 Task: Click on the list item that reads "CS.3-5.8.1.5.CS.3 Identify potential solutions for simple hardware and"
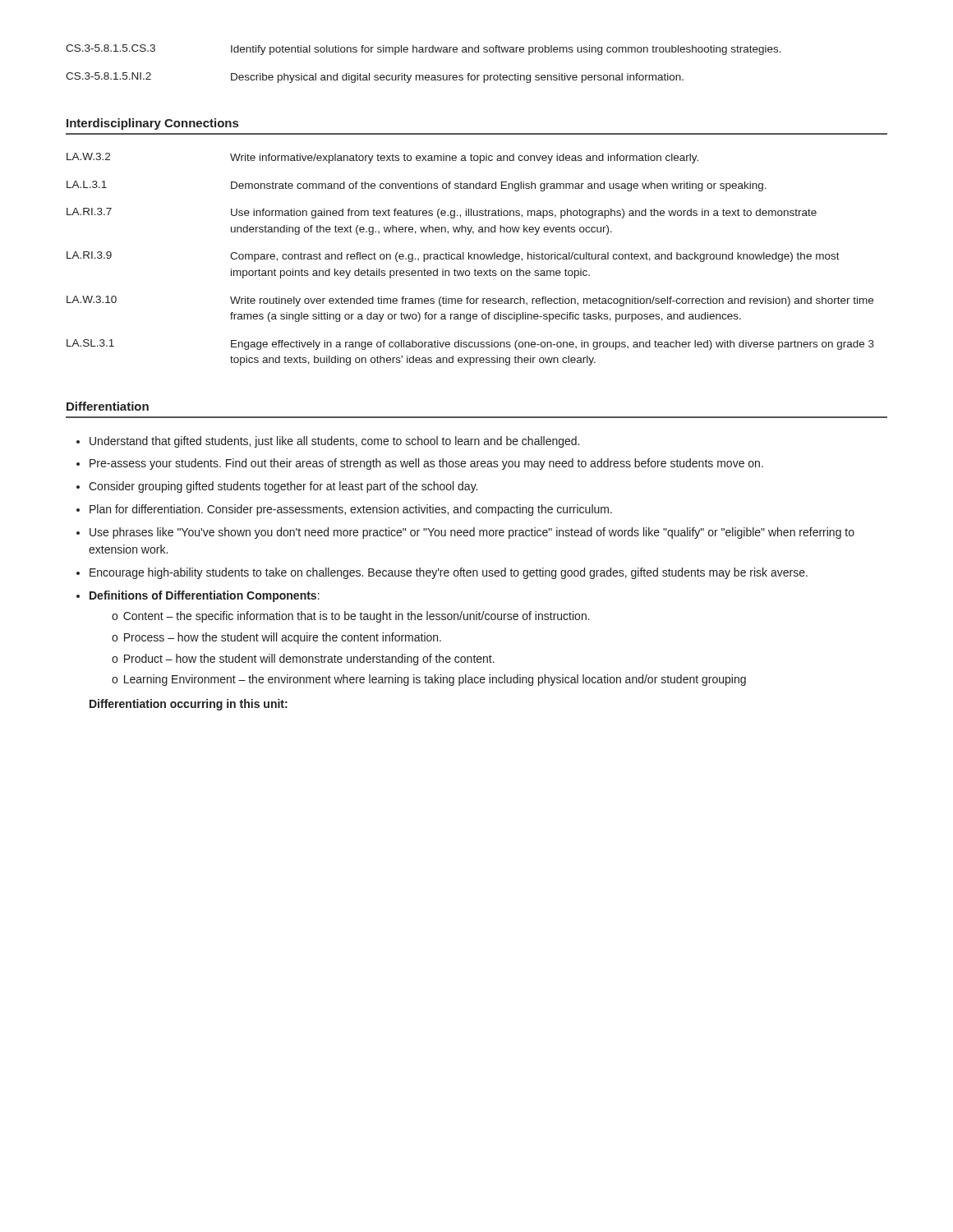pos(476,49)
